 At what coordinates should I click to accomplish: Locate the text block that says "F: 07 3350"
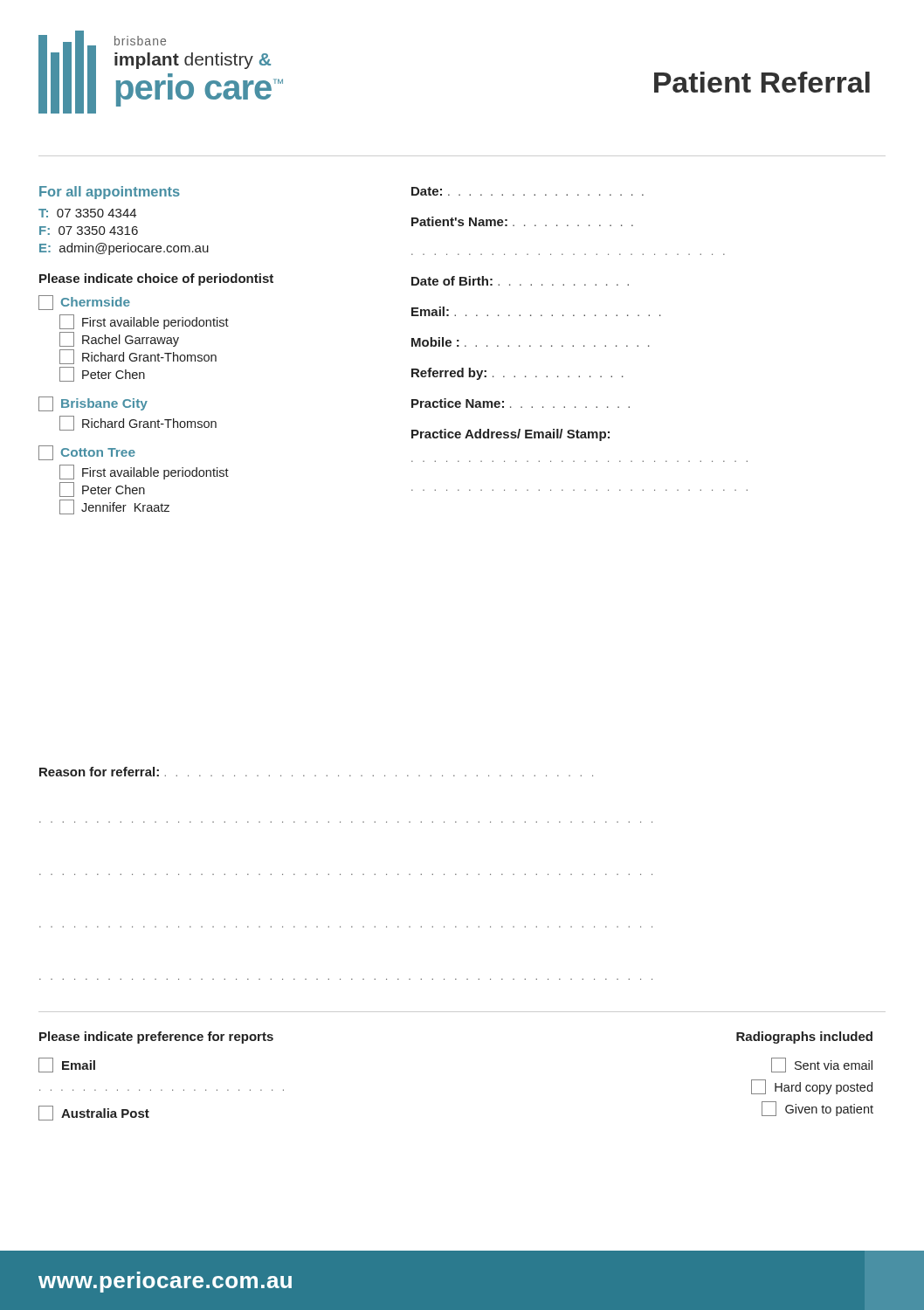pyautogui.click(x=88, y=230)
